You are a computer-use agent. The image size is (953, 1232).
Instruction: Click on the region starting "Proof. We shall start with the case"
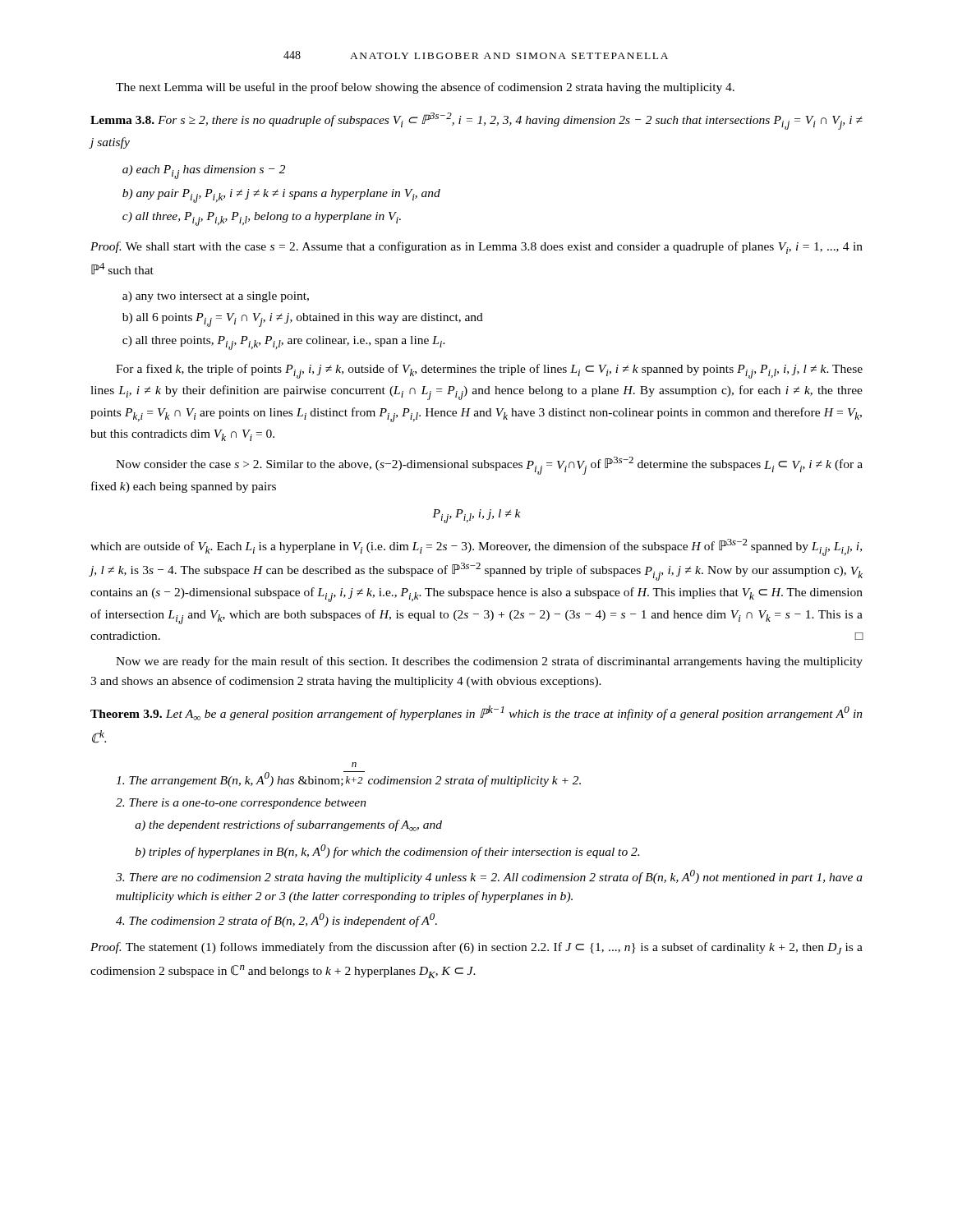coord(476,258)
